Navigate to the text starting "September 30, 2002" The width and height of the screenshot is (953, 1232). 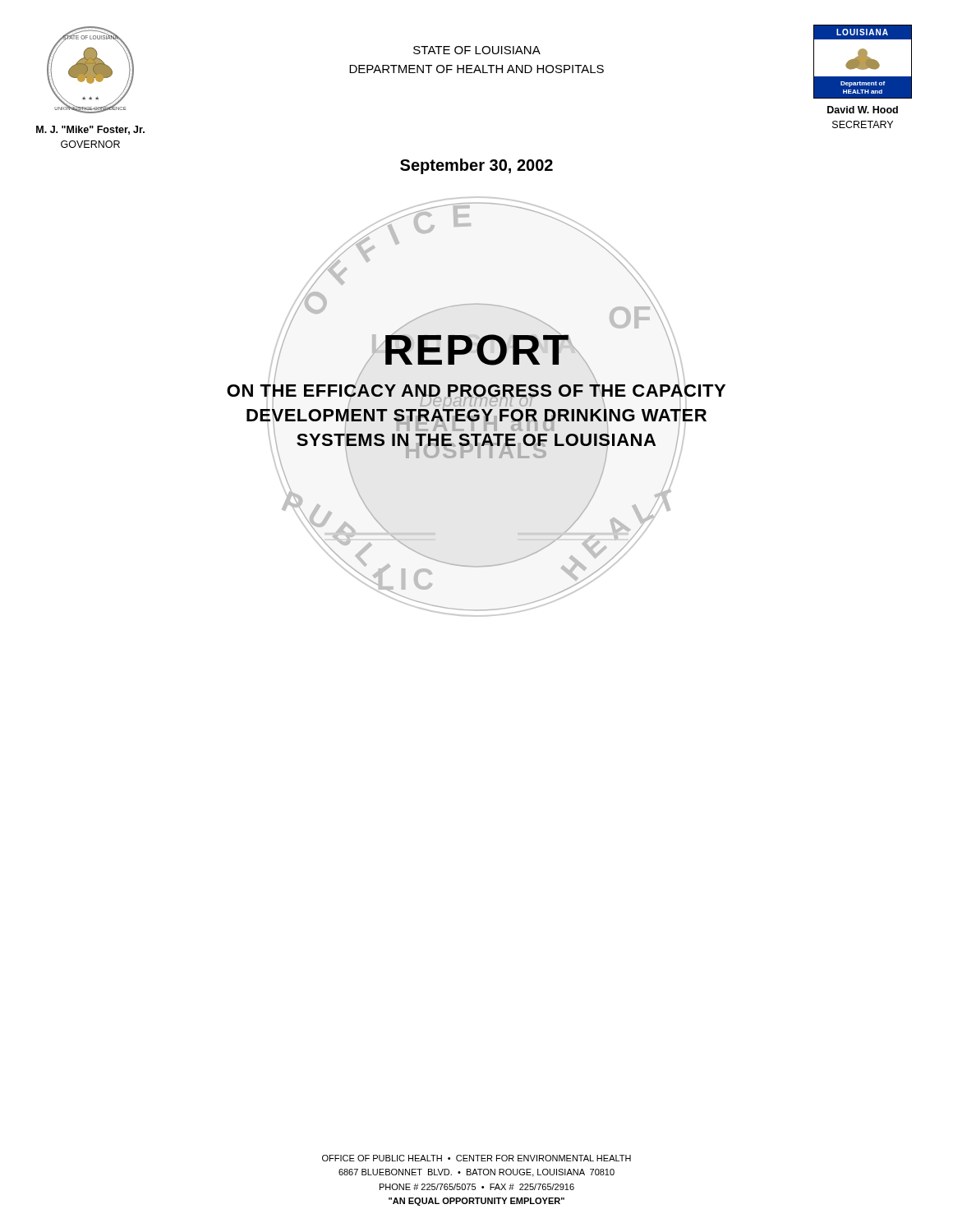coord(476,165)
